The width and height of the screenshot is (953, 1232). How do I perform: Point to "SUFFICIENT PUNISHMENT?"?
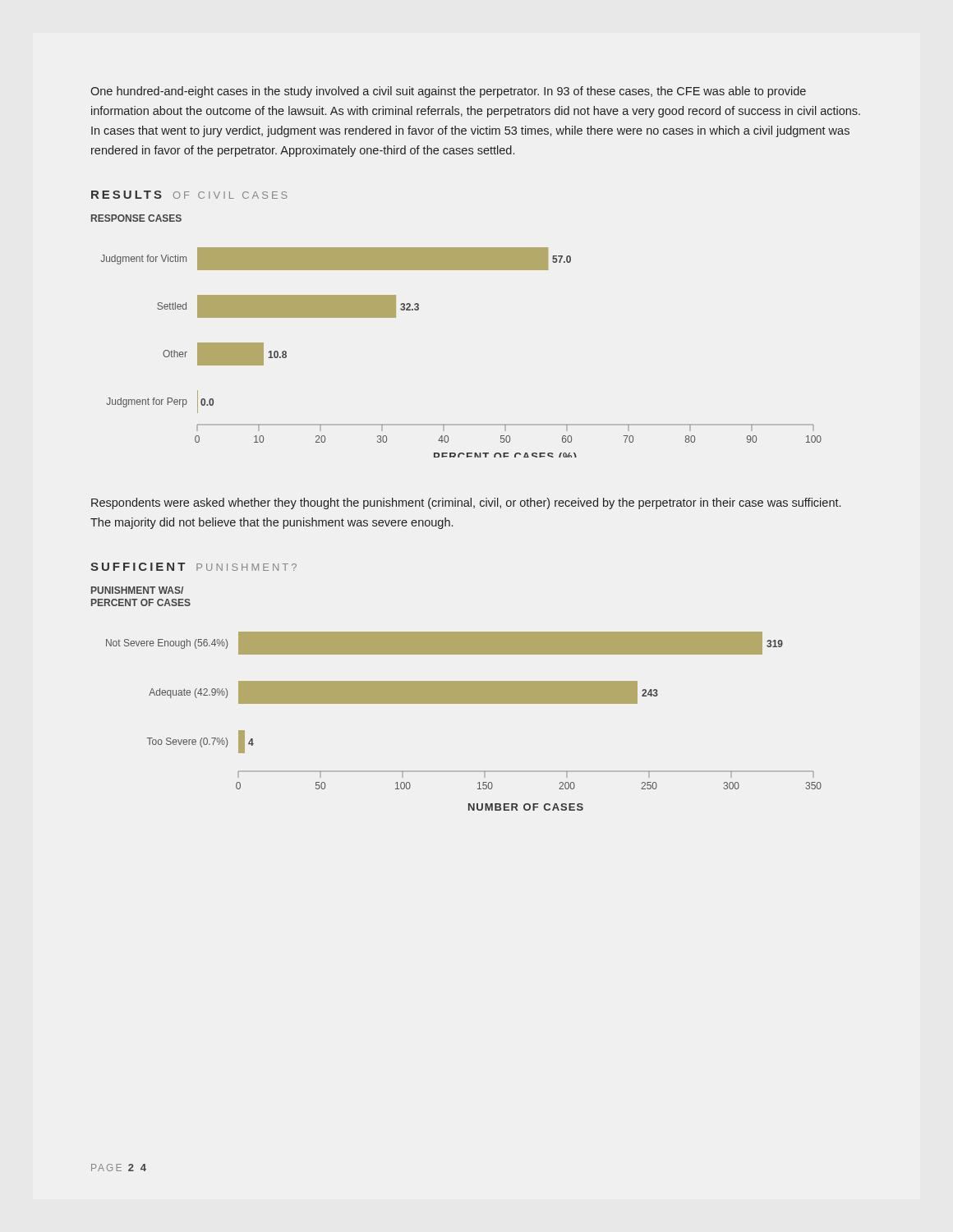195,566
